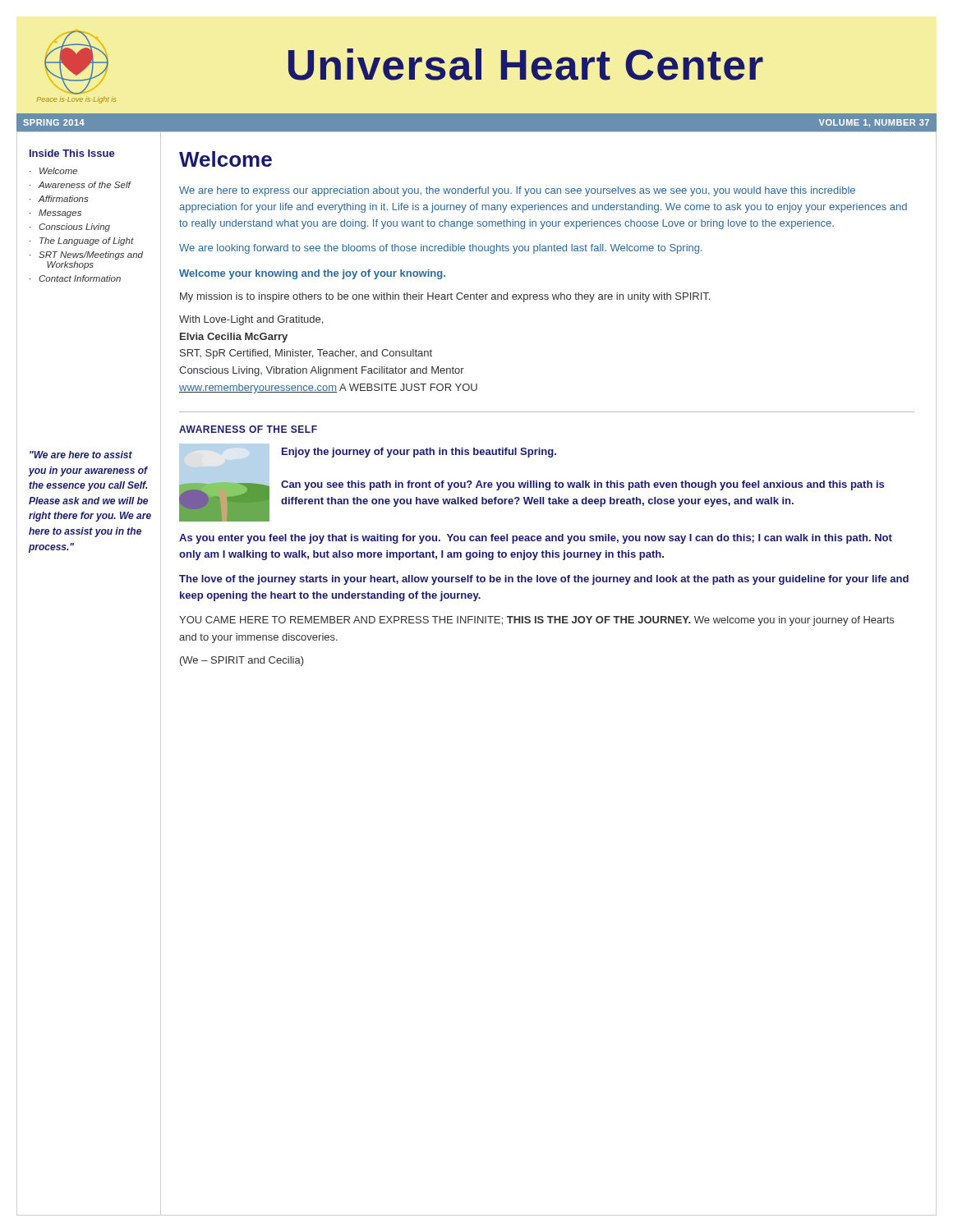
Task: Locate the passage starting "We are here to"
Action: pos(543,207)
